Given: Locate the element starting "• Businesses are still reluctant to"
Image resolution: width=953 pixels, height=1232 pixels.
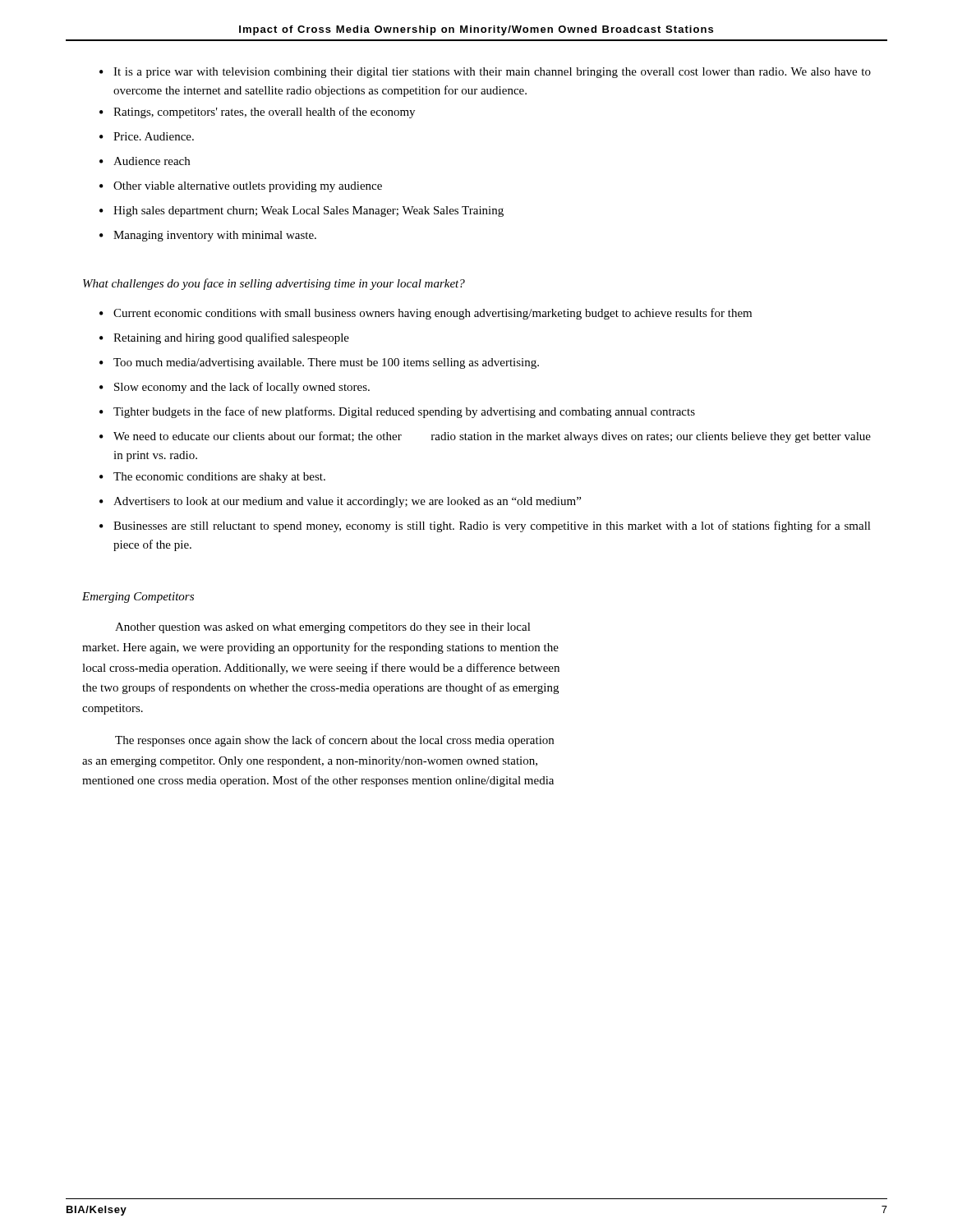Looking at the screenshot, I should pos(485,535).
